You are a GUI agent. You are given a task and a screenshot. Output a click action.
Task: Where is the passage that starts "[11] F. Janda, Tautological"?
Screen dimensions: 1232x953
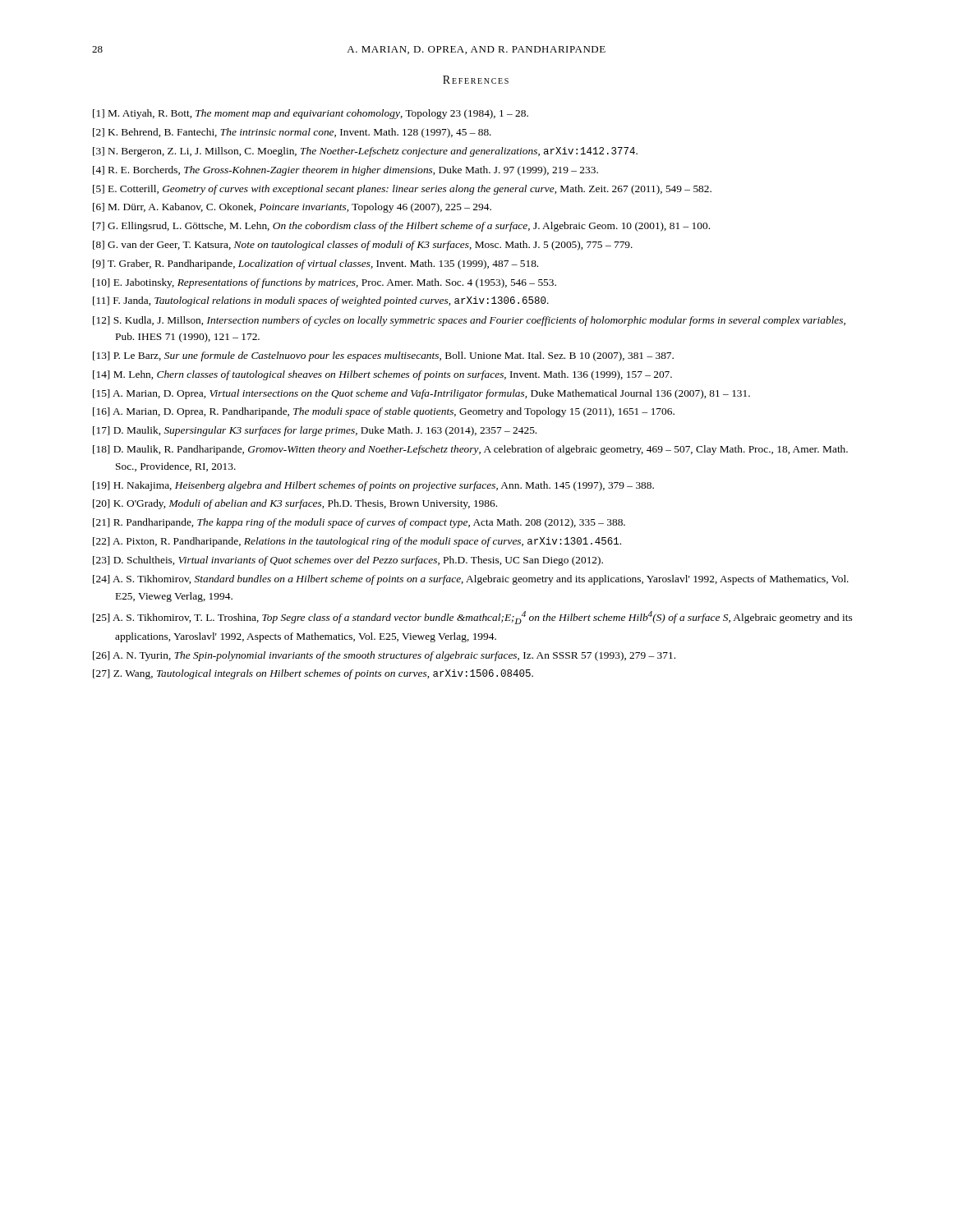click(321, 301)
